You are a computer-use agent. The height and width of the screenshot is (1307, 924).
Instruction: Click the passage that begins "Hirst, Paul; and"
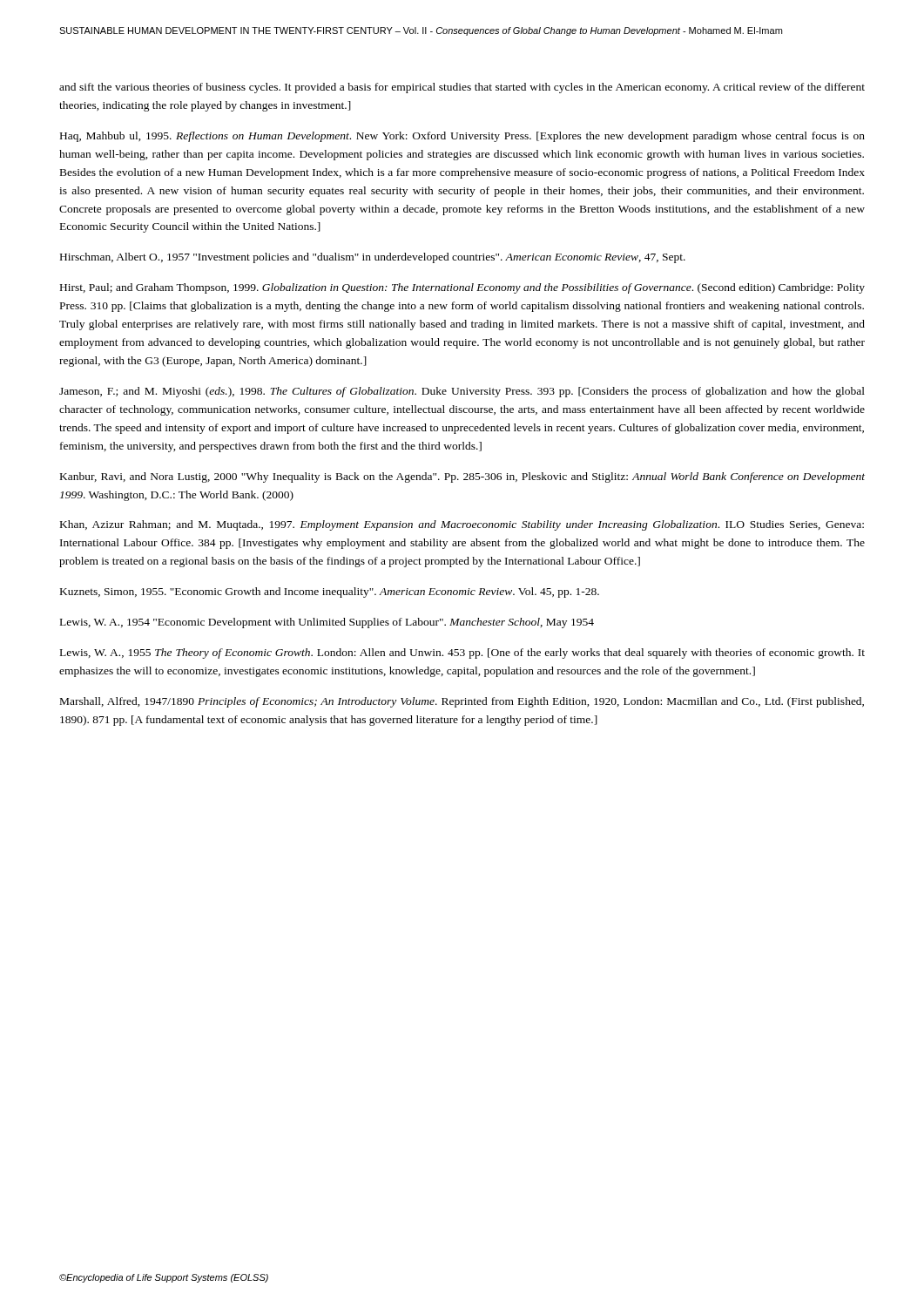pos(462,324)
